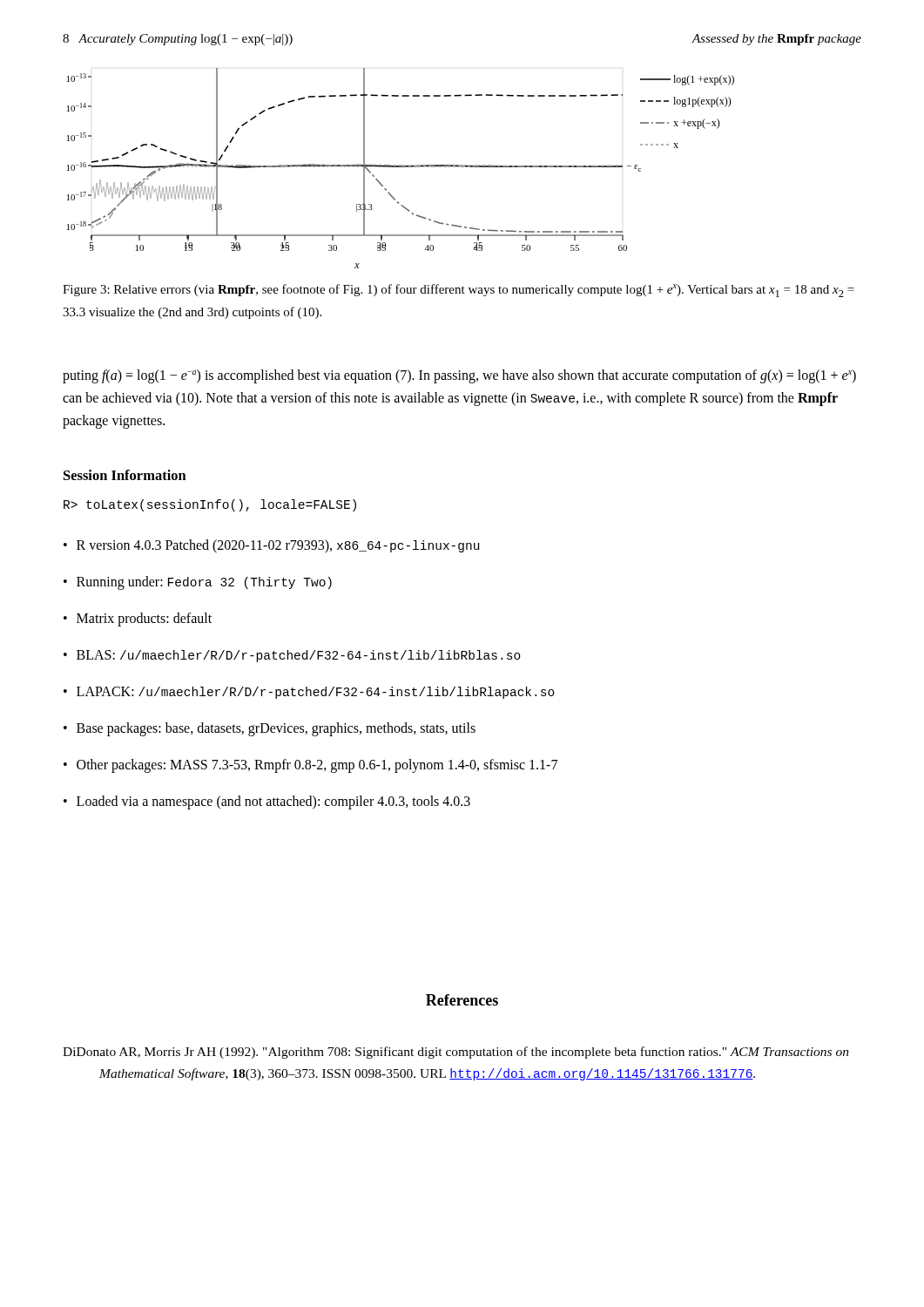924x1307 pixels.
Task: Click on the line chart
Action: (448, 166)
